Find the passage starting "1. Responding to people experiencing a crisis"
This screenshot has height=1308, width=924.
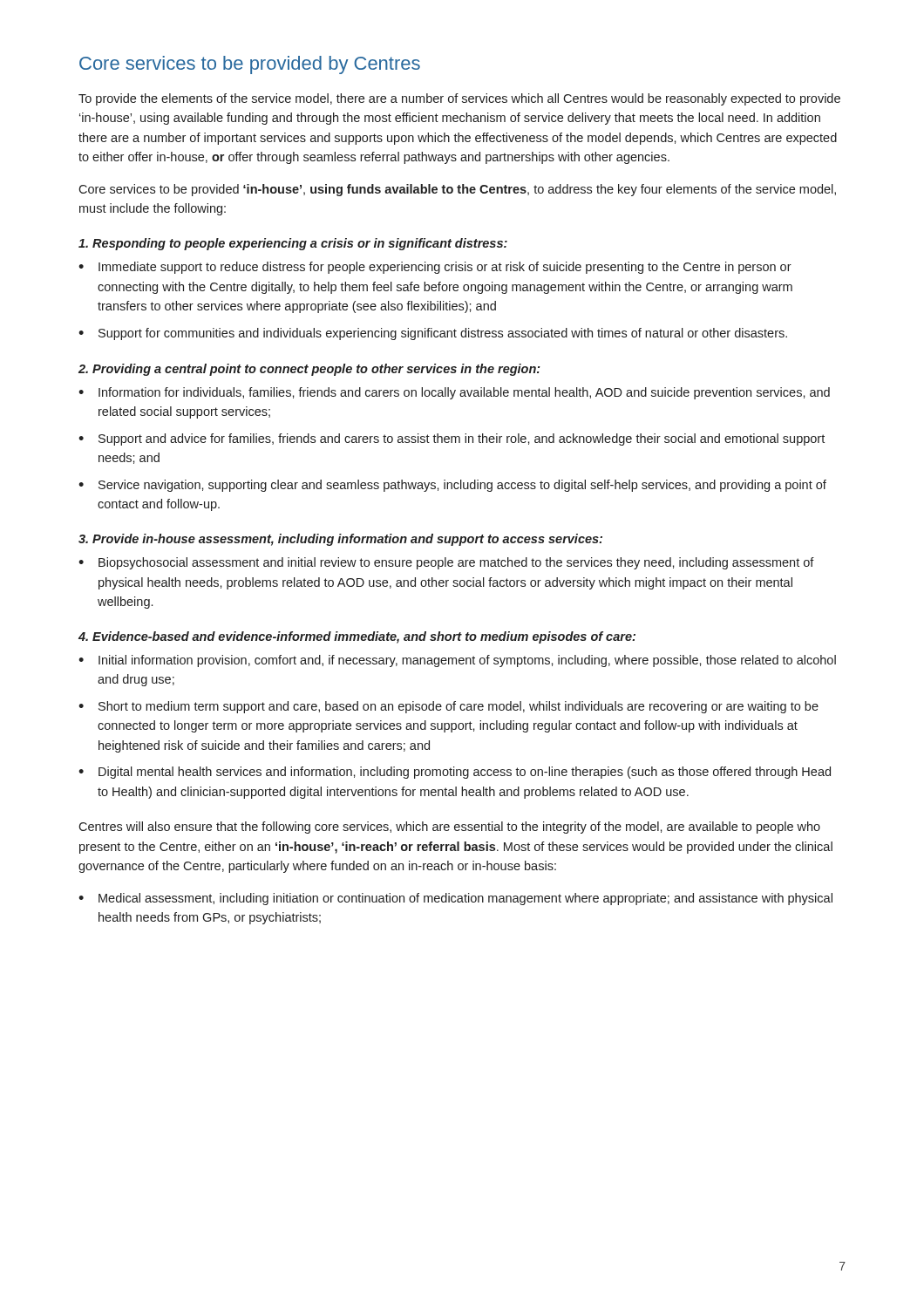293,243
